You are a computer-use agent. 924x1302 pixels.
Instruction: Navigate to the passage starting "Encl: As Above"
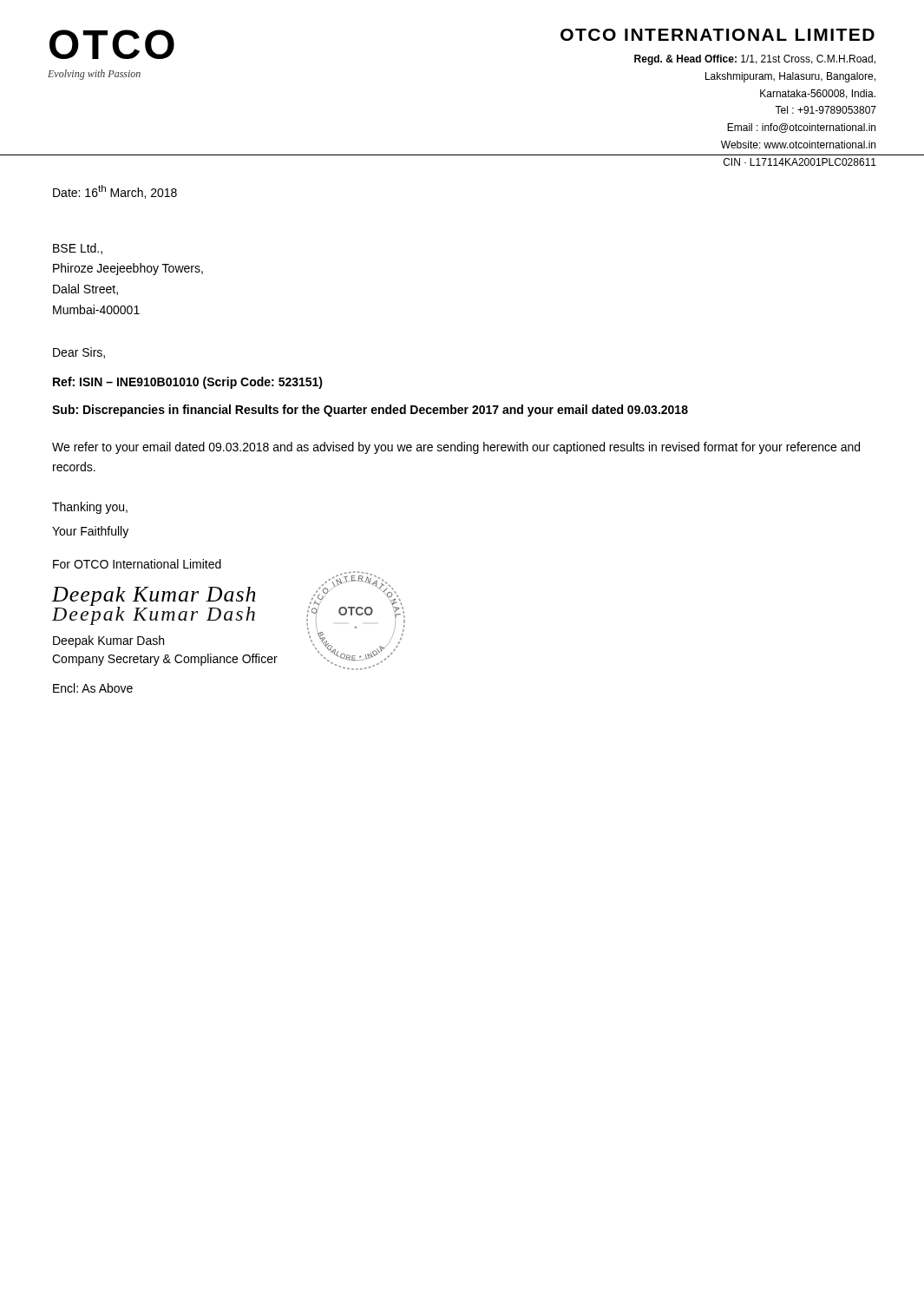pos(93,688)
